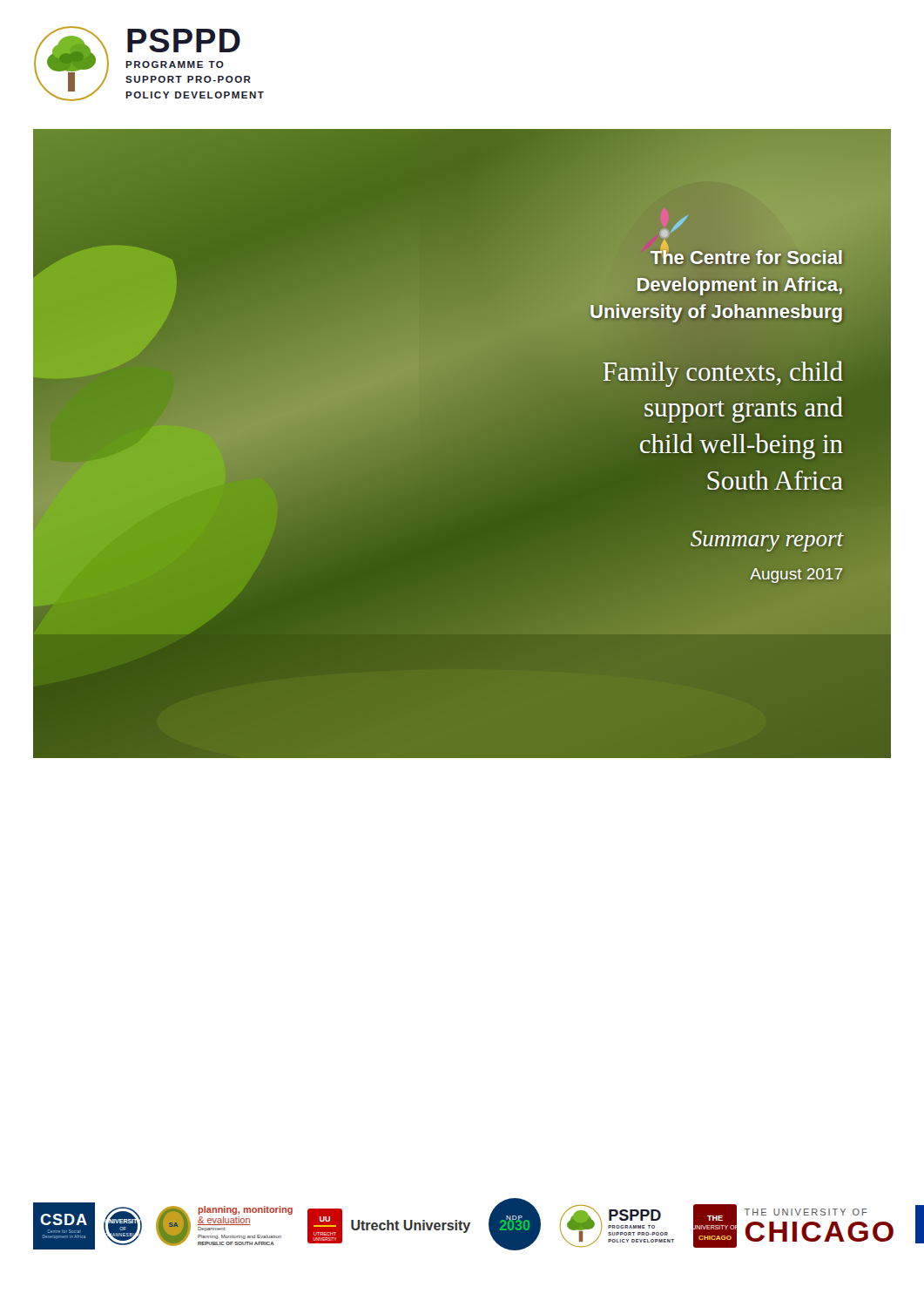Screen dimensions: 1307x924
Task: Click on the region starting "August 2017"
Action: click(x=797, y=574)
